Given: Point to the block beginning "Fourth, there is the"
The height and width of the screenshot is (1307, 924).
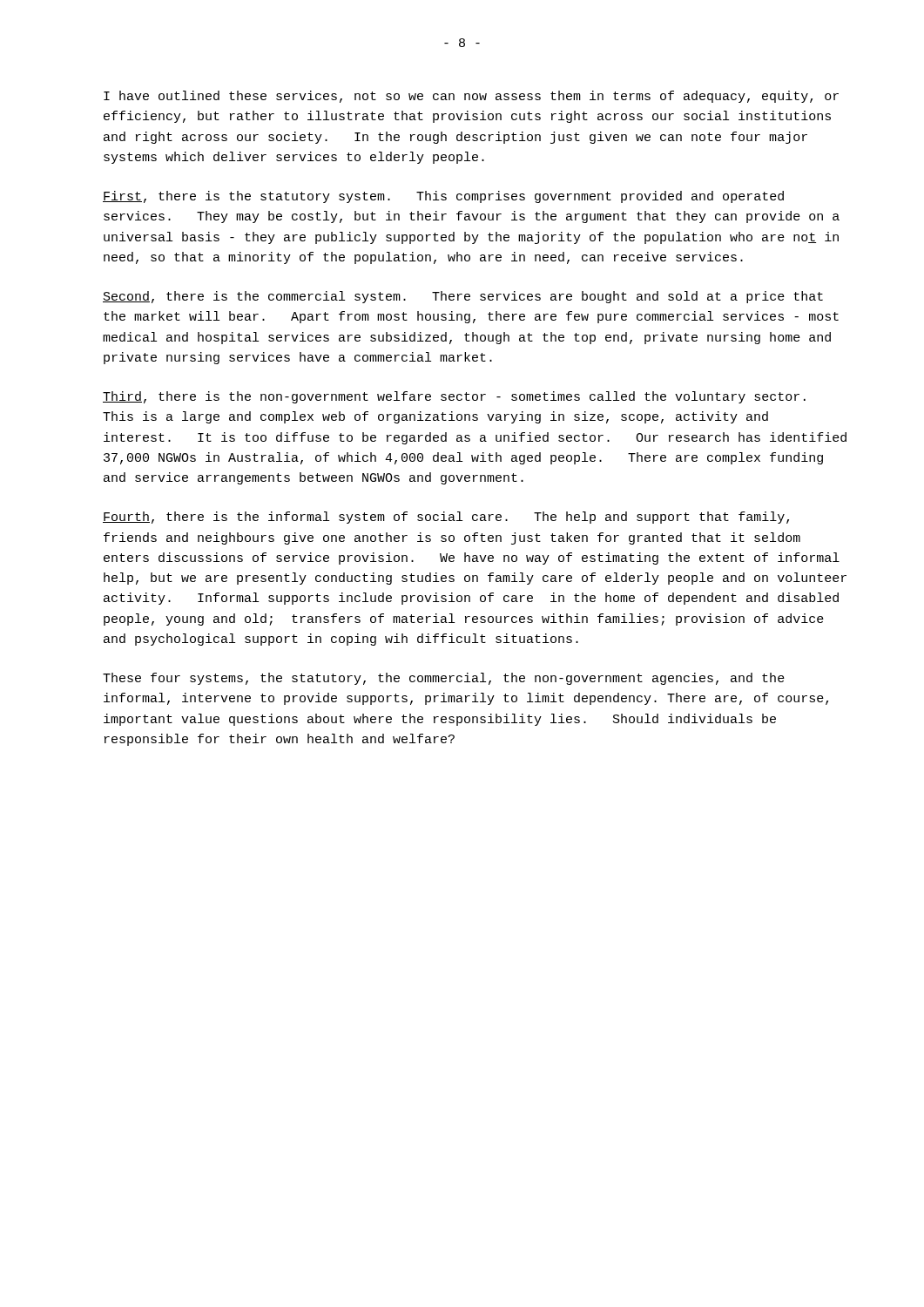Looking at the screenshot, I should pyautogui.click(x=475, y=579).
